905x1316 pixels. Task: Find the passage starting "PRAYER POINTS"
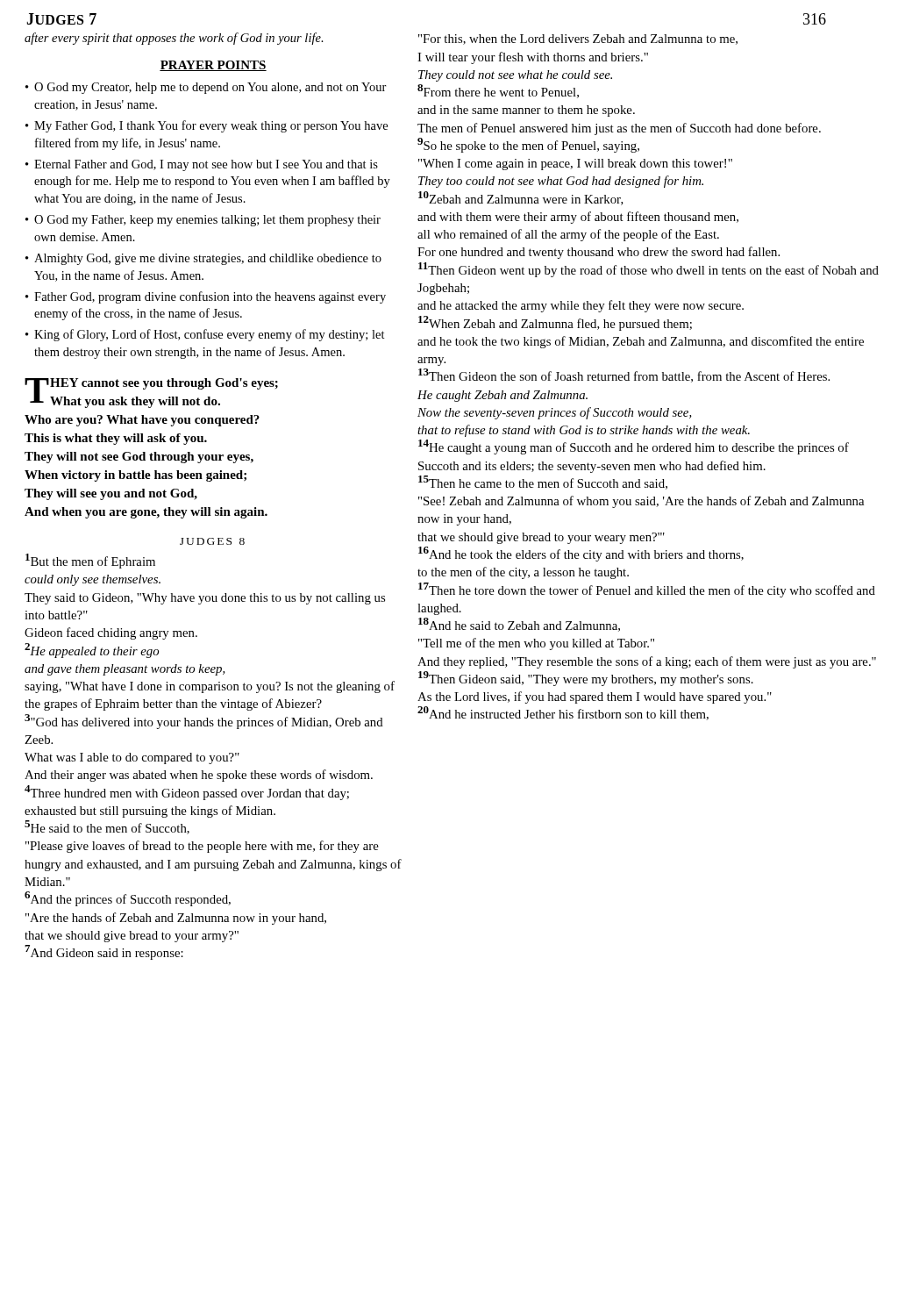click(x=213, y=65)
